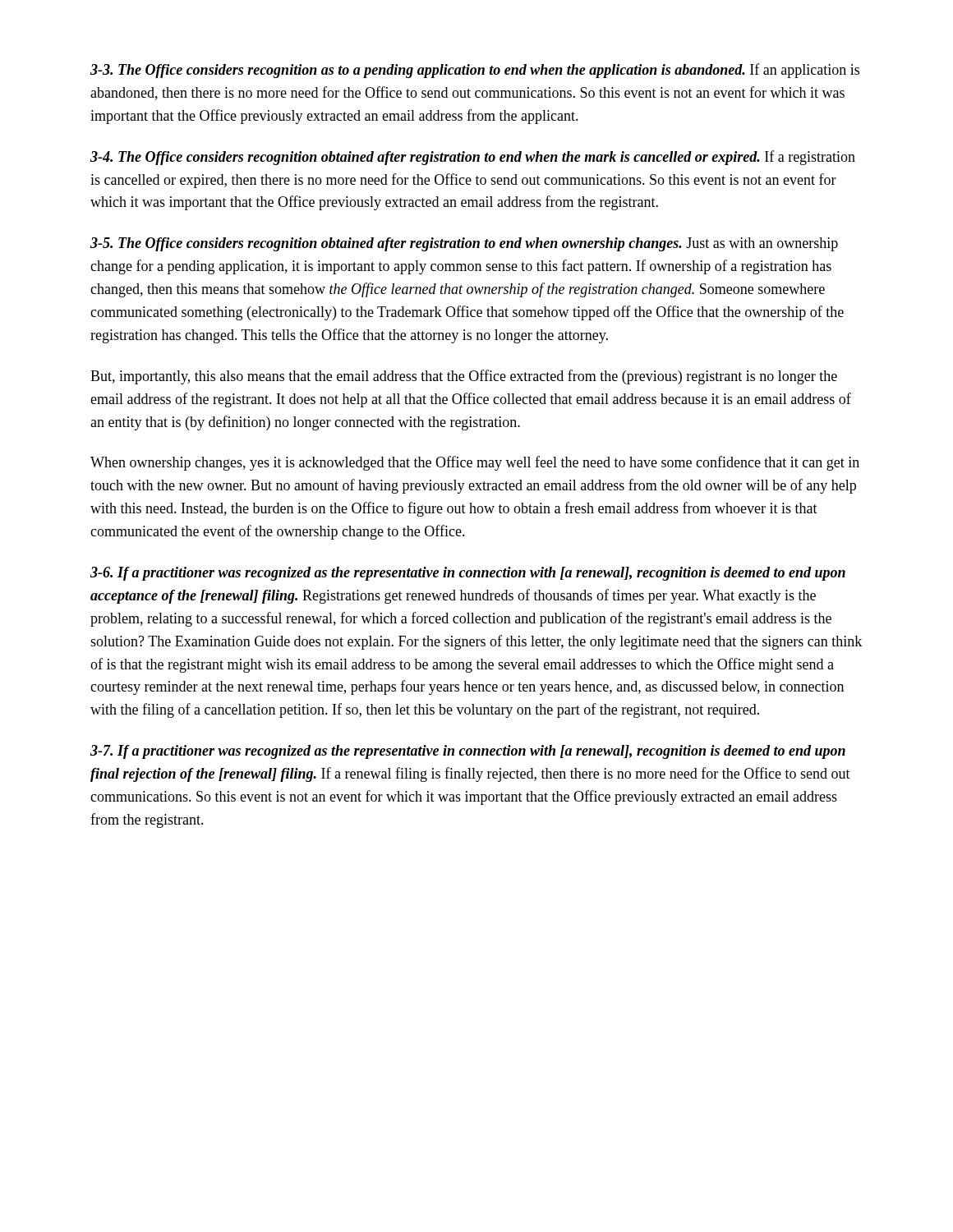Click on the text block that says "3-6. If a practitioner was"
953x1232 pixels.
476,641
